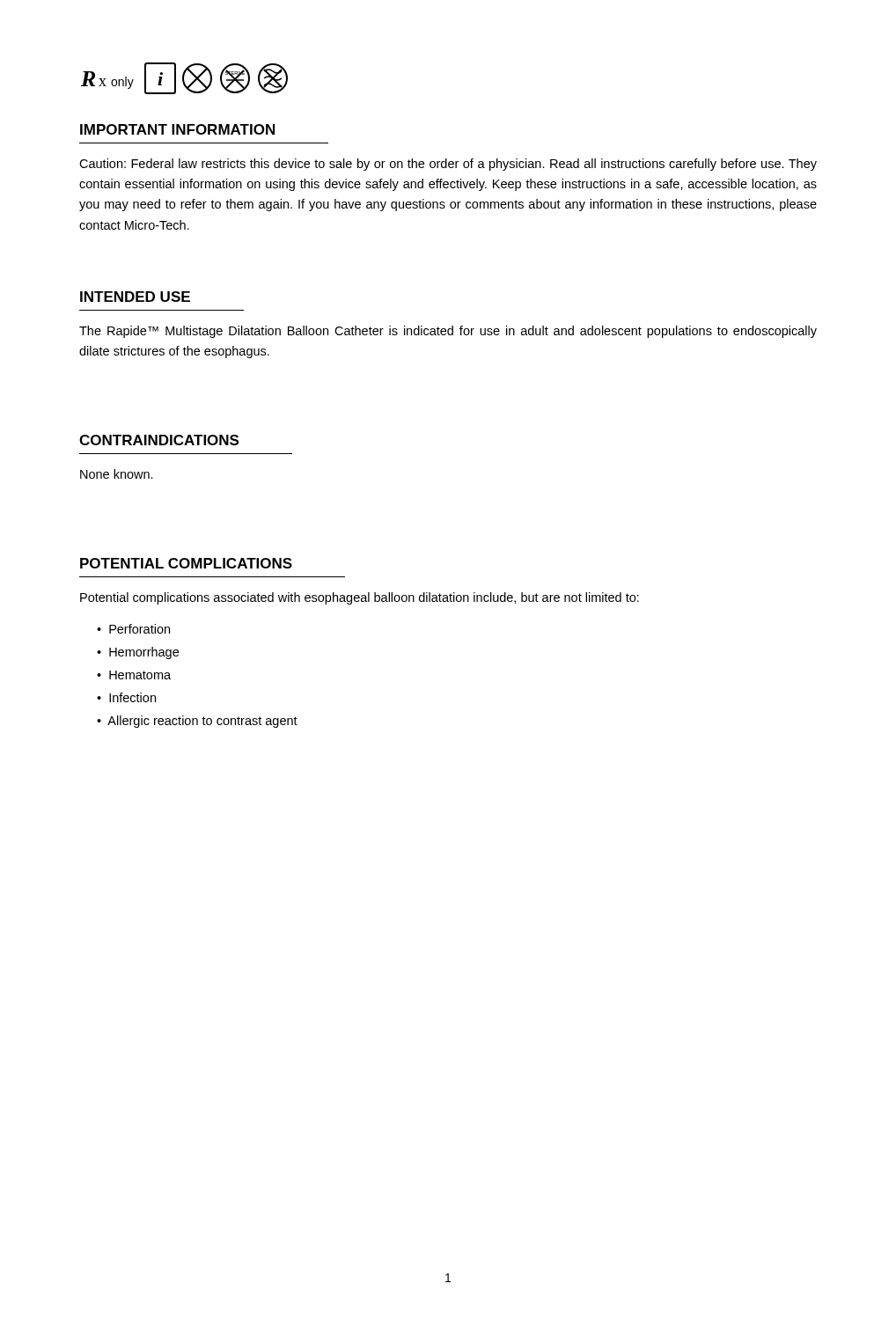
Task: Locate the logo
Action: (448, 78)
